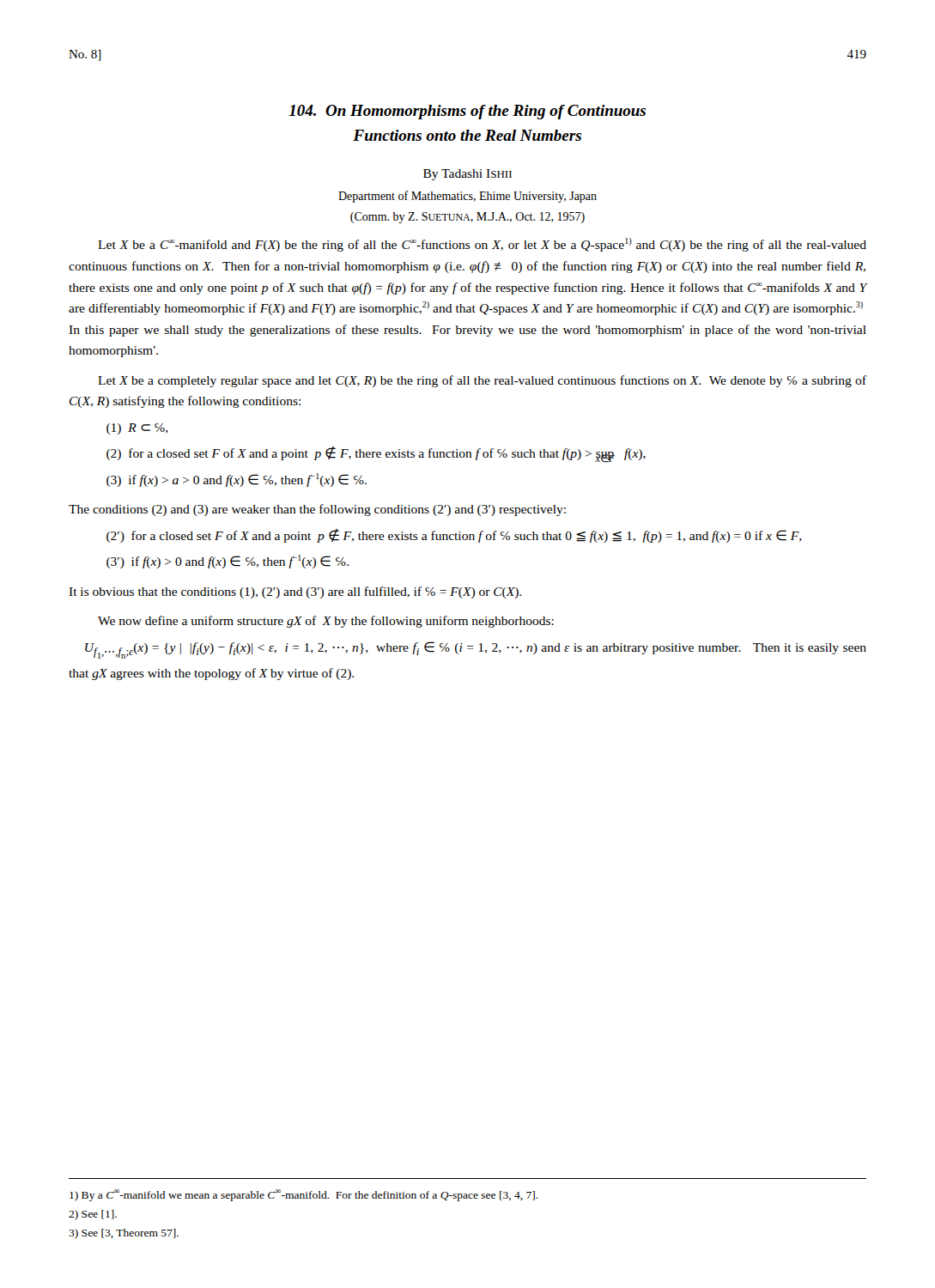Point to "(1) R ⊂ ℅,"

tap(137, 427)
